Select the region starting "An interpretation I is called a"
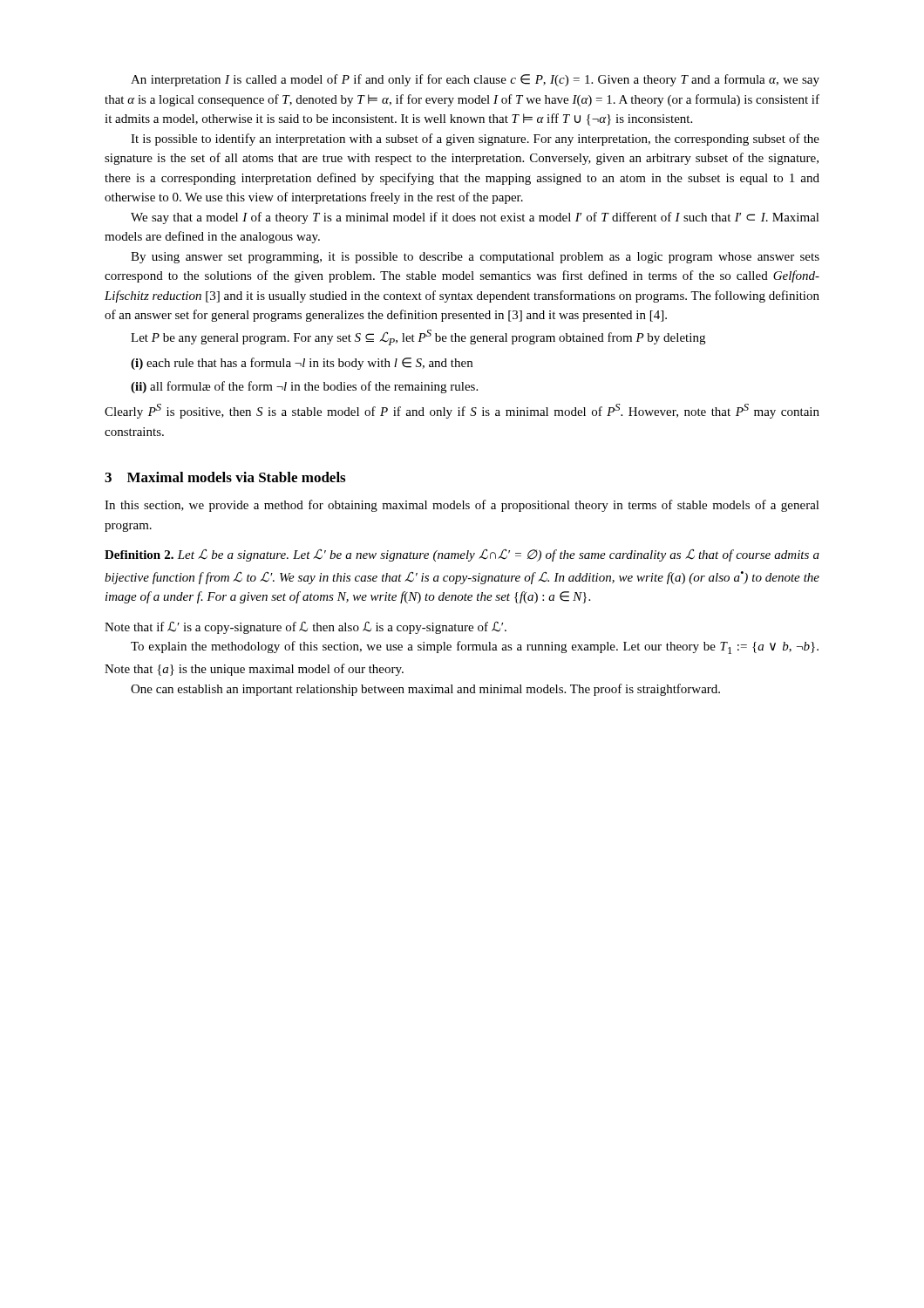Screen dimensions: 1308x924 tap(462, 99)
